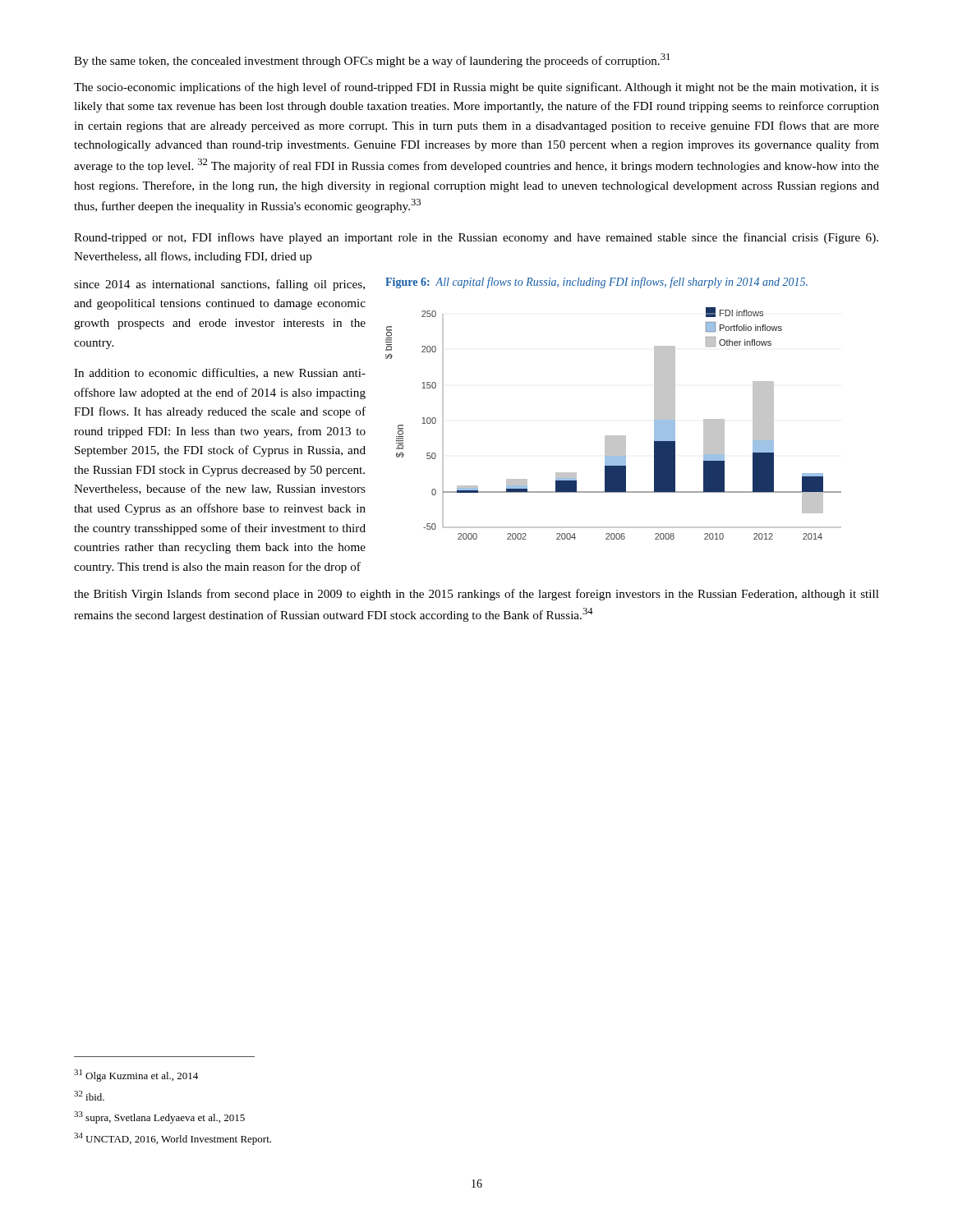This screenshot has height=1232, width=953.
Task: Find the stacked bar chart
Action: point(632,435)
